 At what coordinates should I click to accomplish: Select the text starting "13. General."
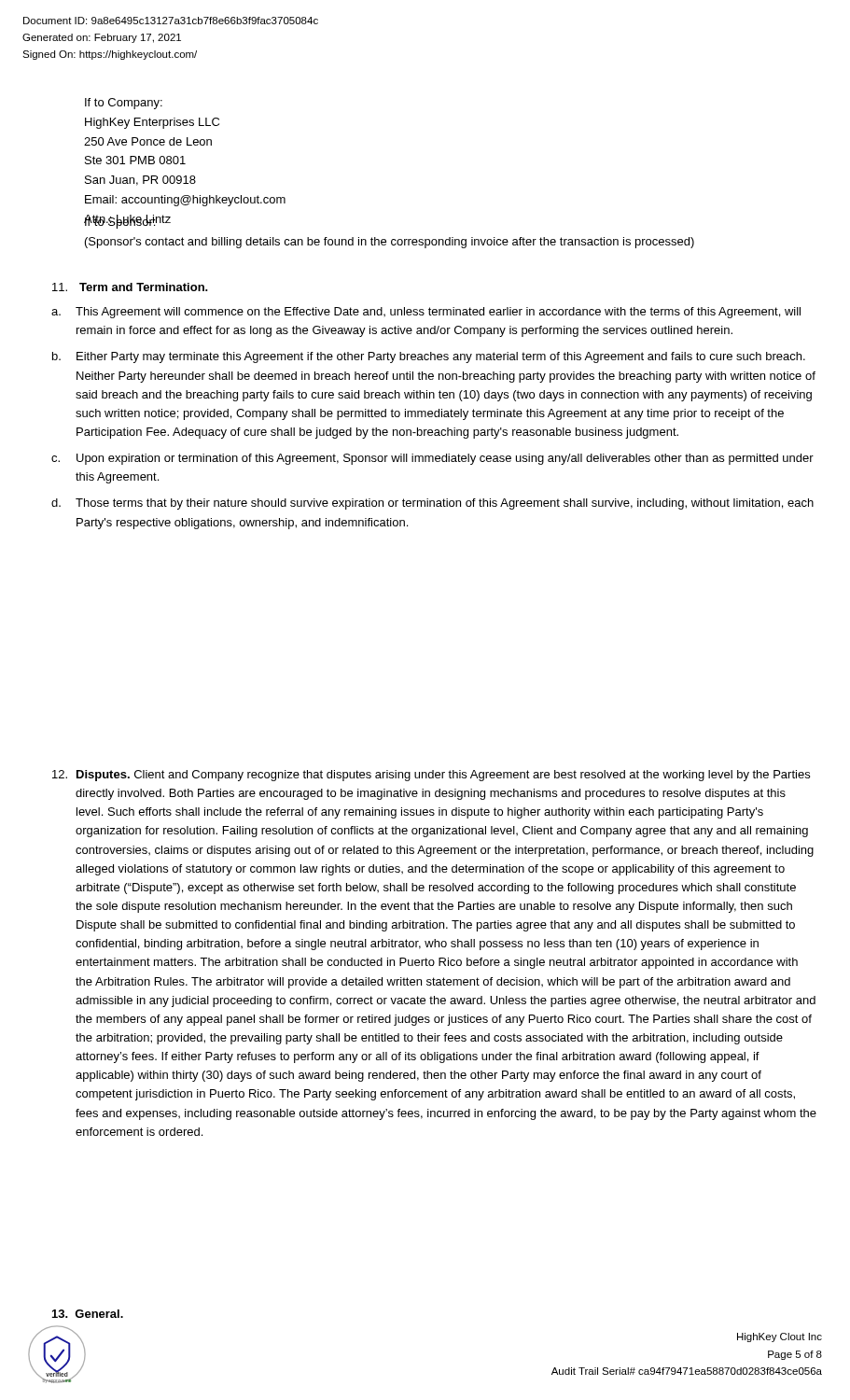click(87, 1314)
